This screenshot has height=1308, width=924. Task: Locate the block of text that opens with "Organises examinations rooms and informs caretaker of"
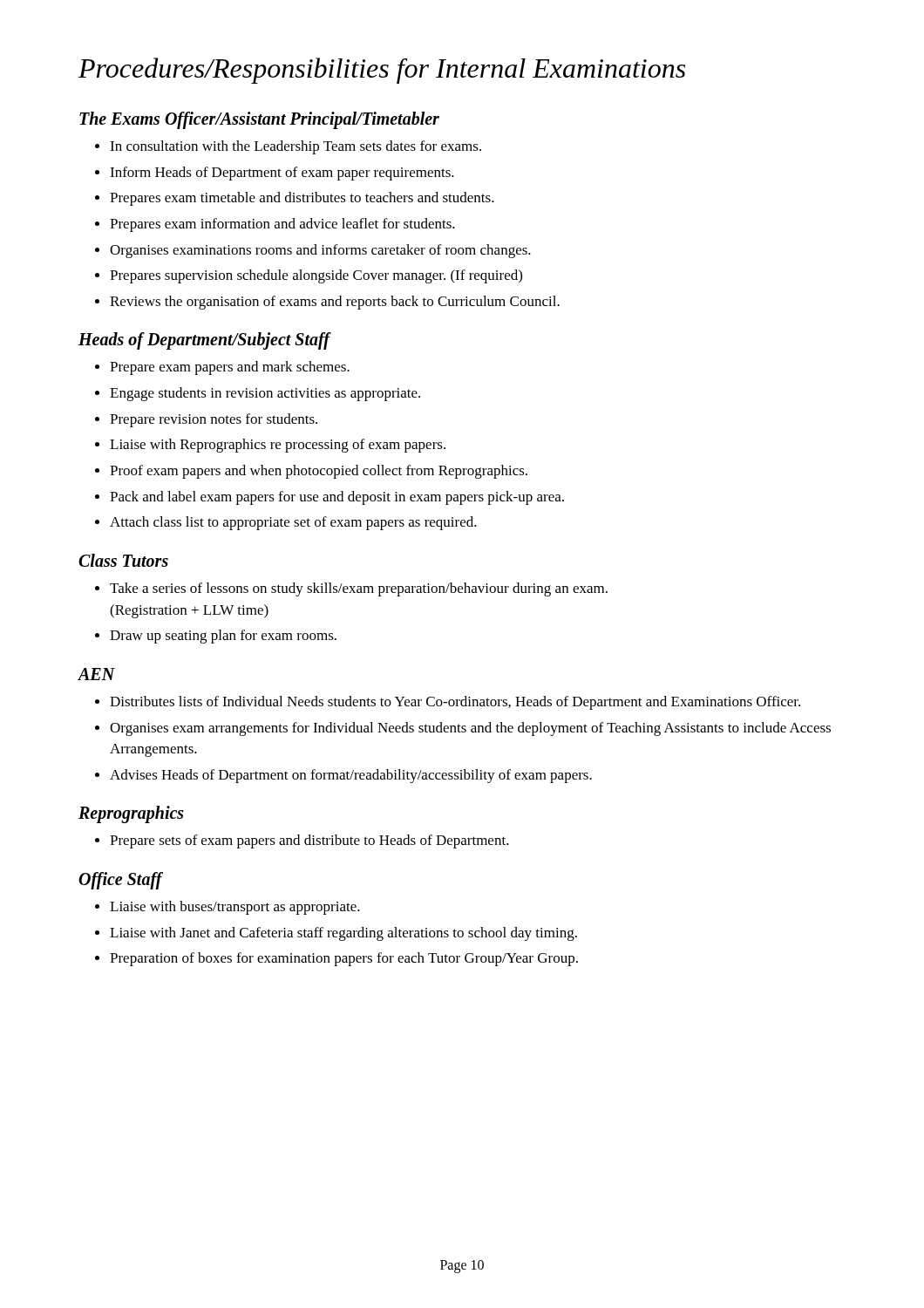[321, 249]
